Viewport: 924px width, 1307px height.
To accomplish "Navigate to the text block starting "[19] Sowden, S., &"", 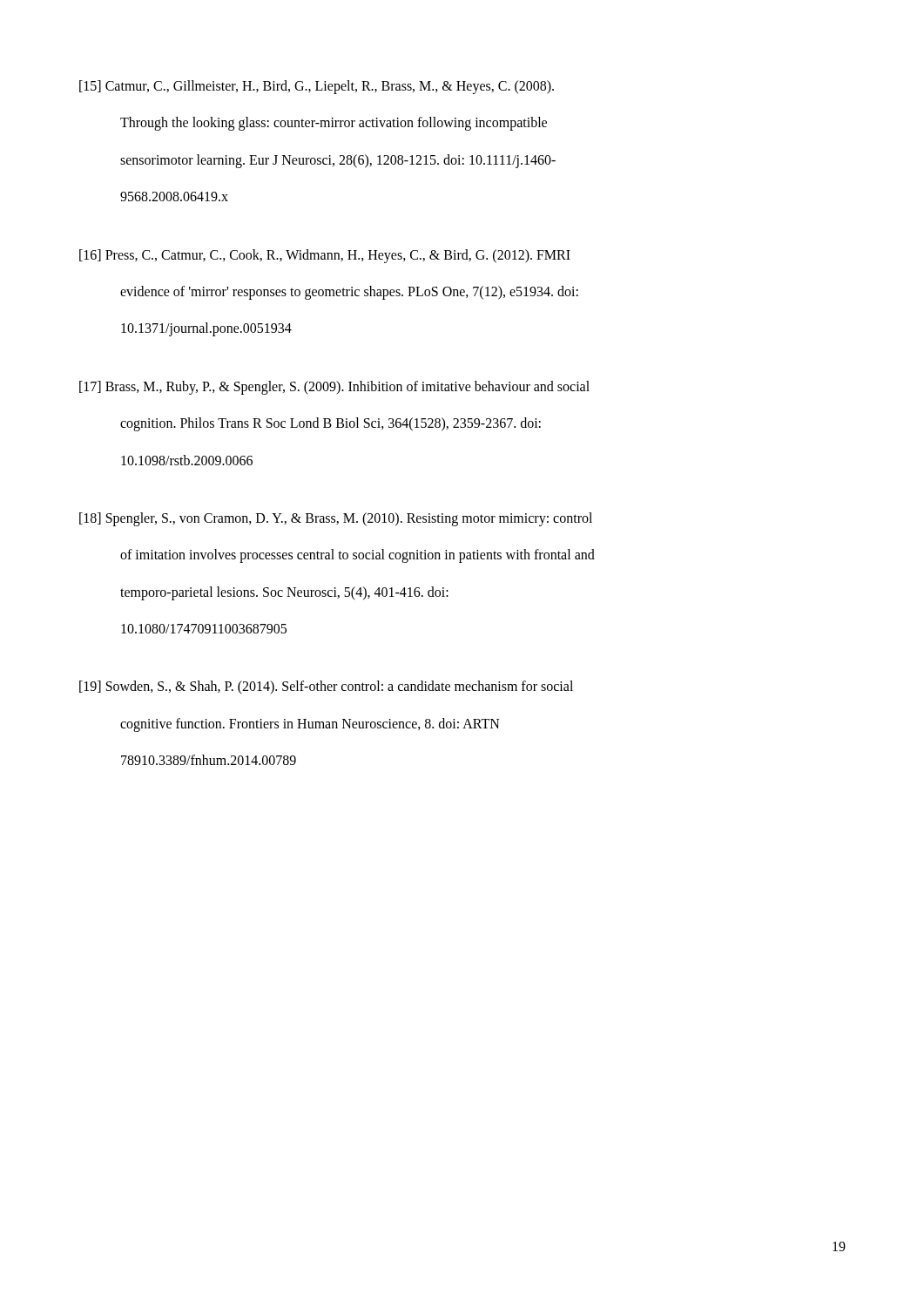I will [x=462, y=724].
